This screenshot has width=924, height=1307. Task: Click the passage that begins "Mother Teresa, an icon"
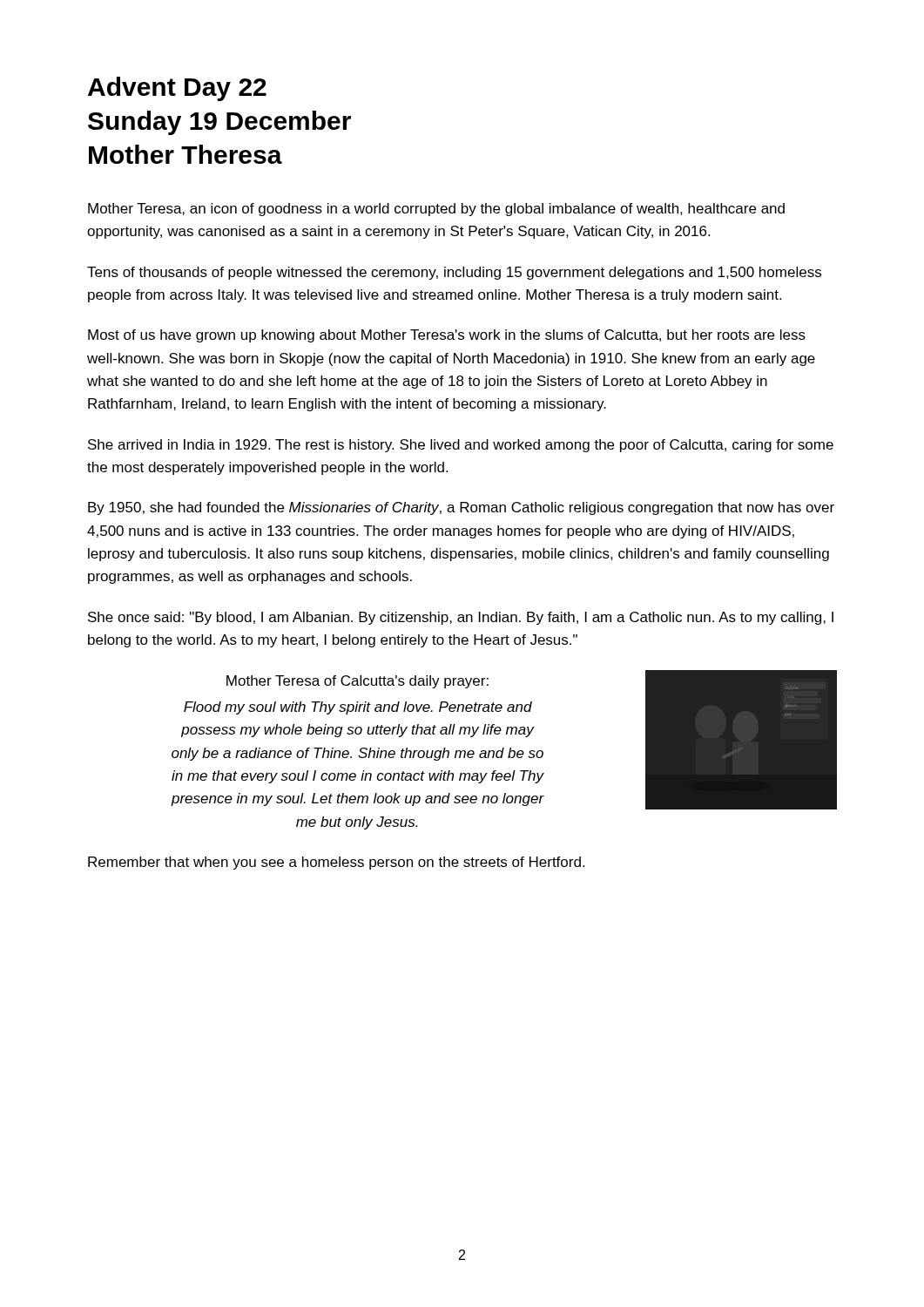click(x=436, y=220)
